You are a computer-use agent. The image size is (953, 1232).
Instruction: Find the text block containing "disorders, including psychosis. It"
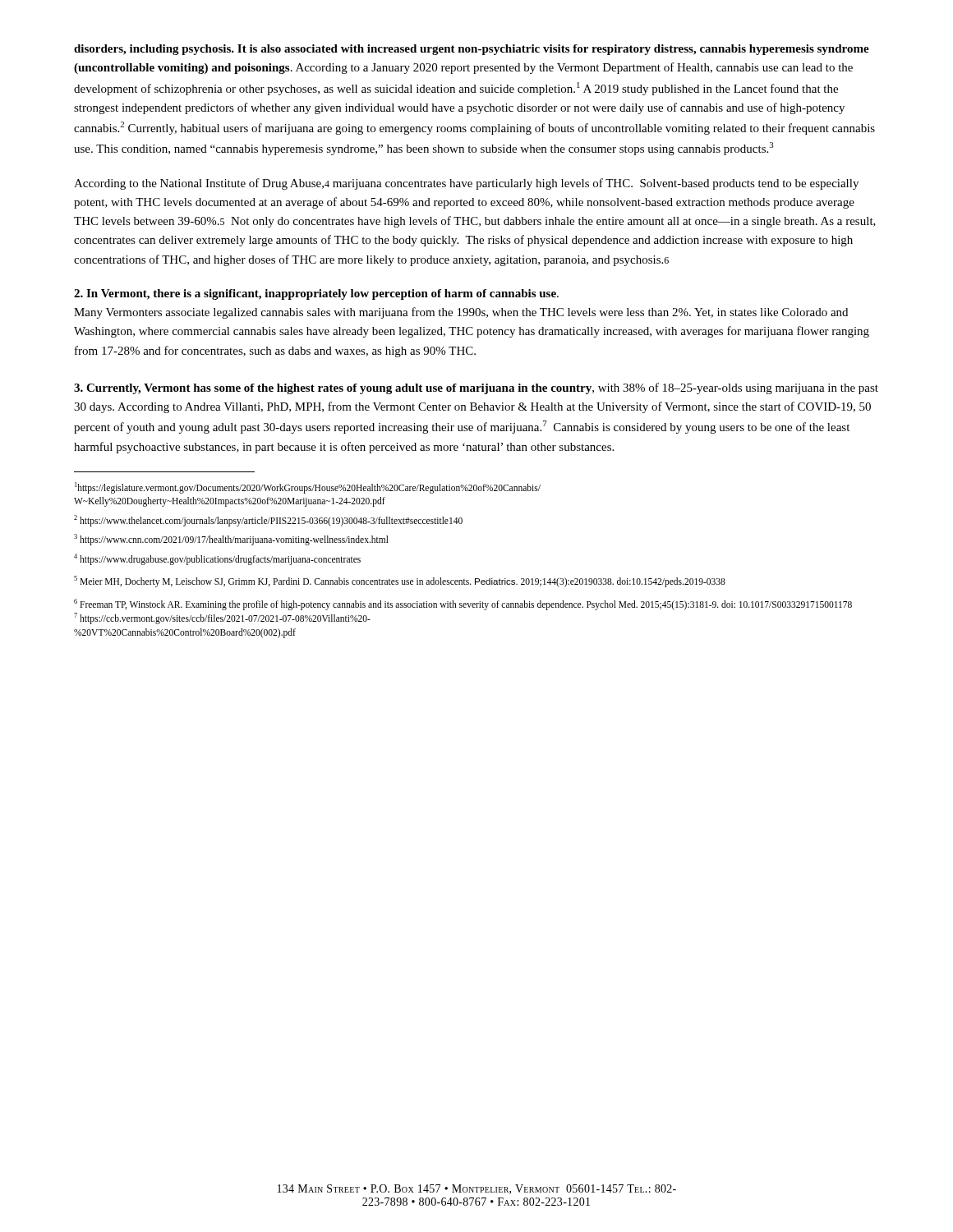point(474,99)
